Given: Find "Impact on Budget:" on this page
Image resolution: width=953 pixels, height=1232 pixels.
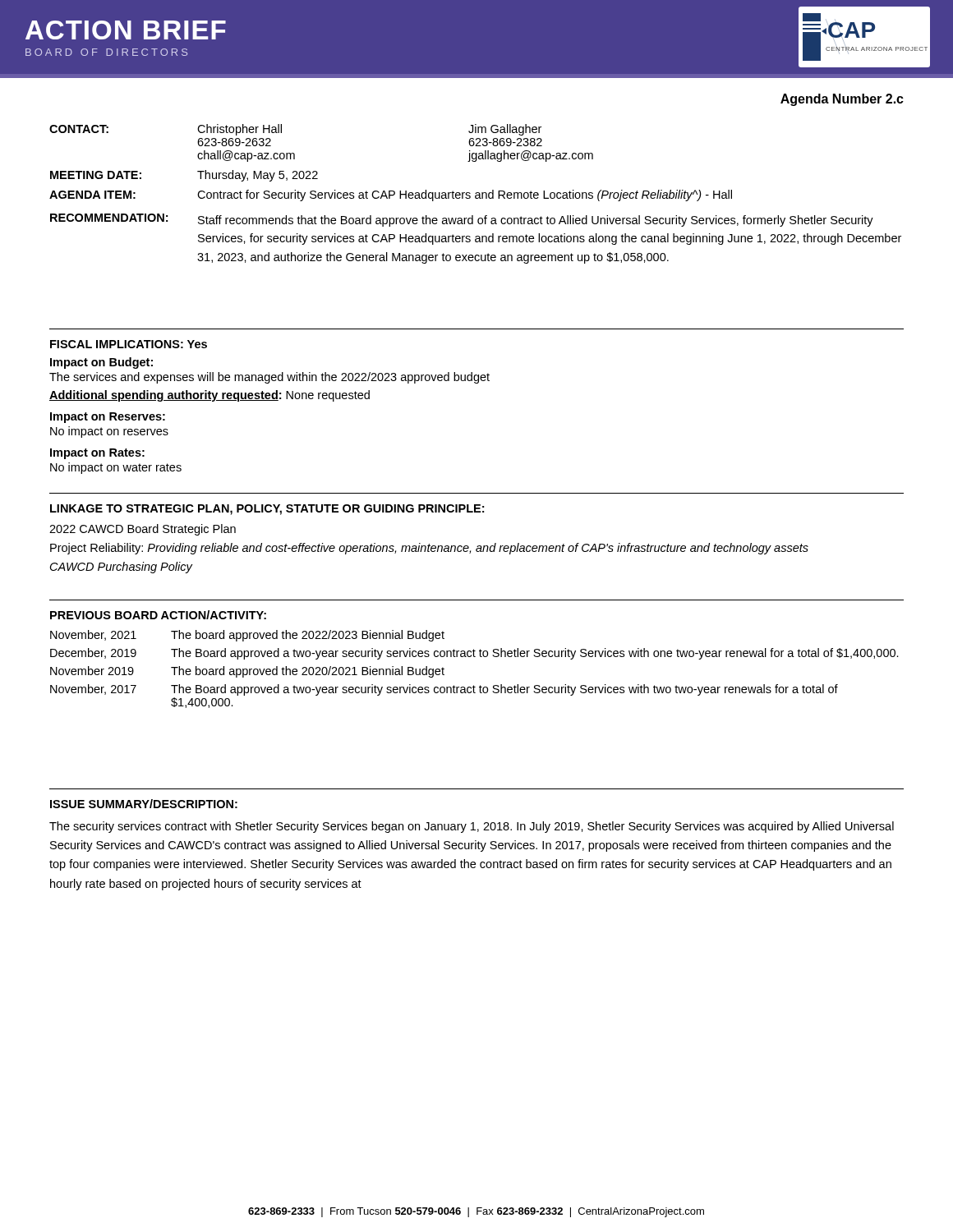Looking at the screenshot, I should (102, 362).
